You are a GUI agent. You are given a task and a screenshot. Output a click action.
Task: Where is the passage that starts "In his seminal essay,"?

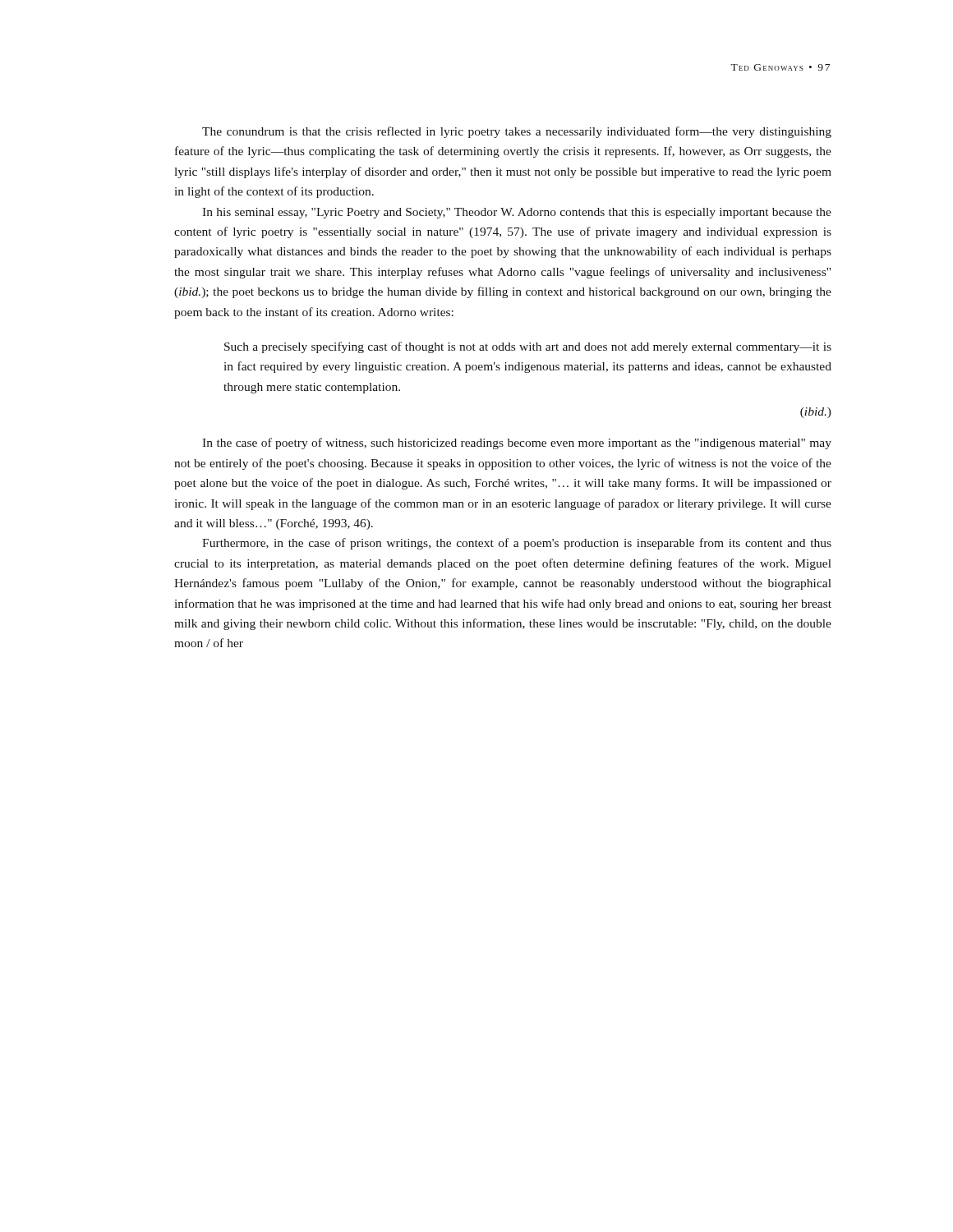[503, 262]
